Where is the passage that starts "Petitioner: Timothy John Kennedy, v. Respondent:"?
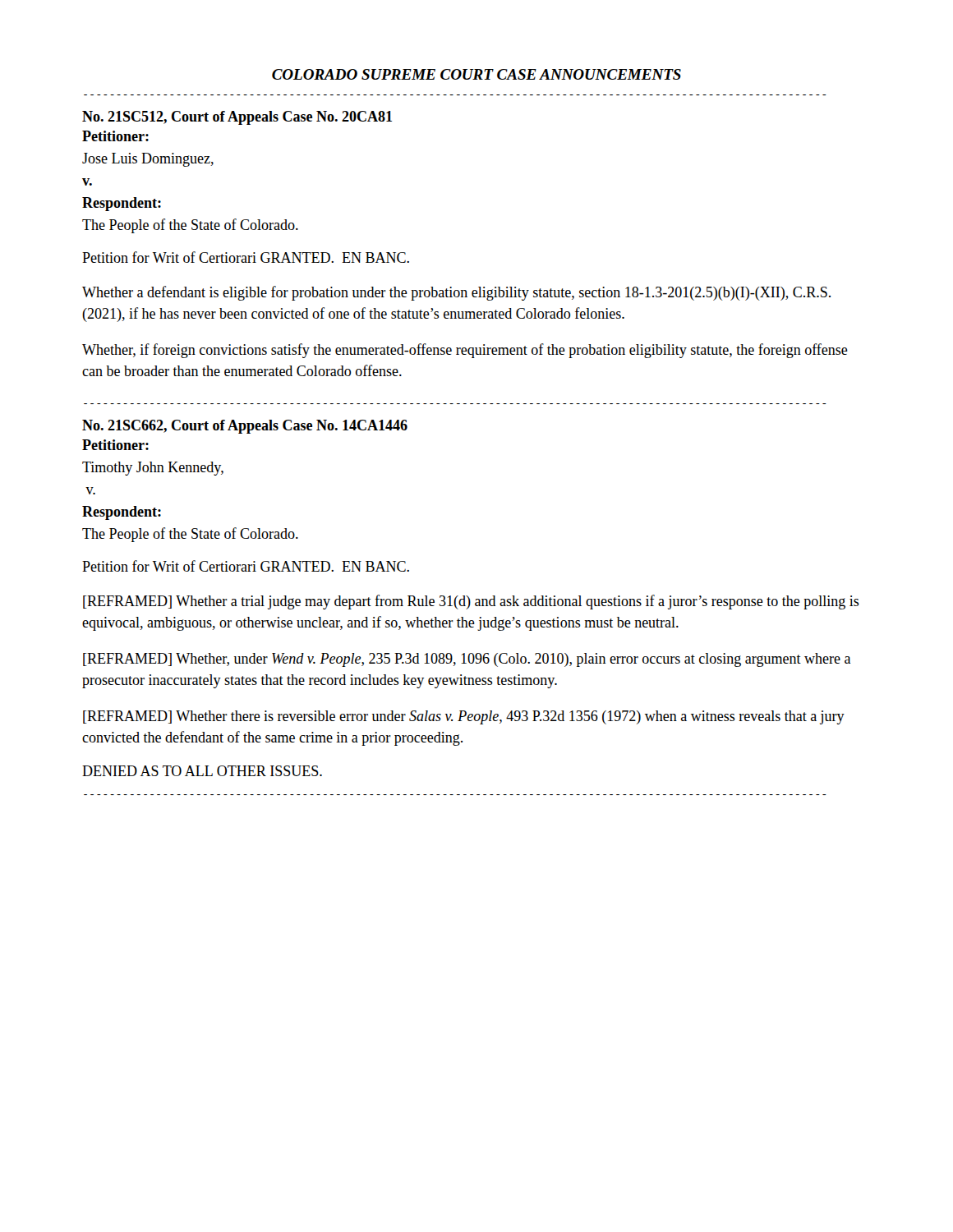 tap(115, 445)
